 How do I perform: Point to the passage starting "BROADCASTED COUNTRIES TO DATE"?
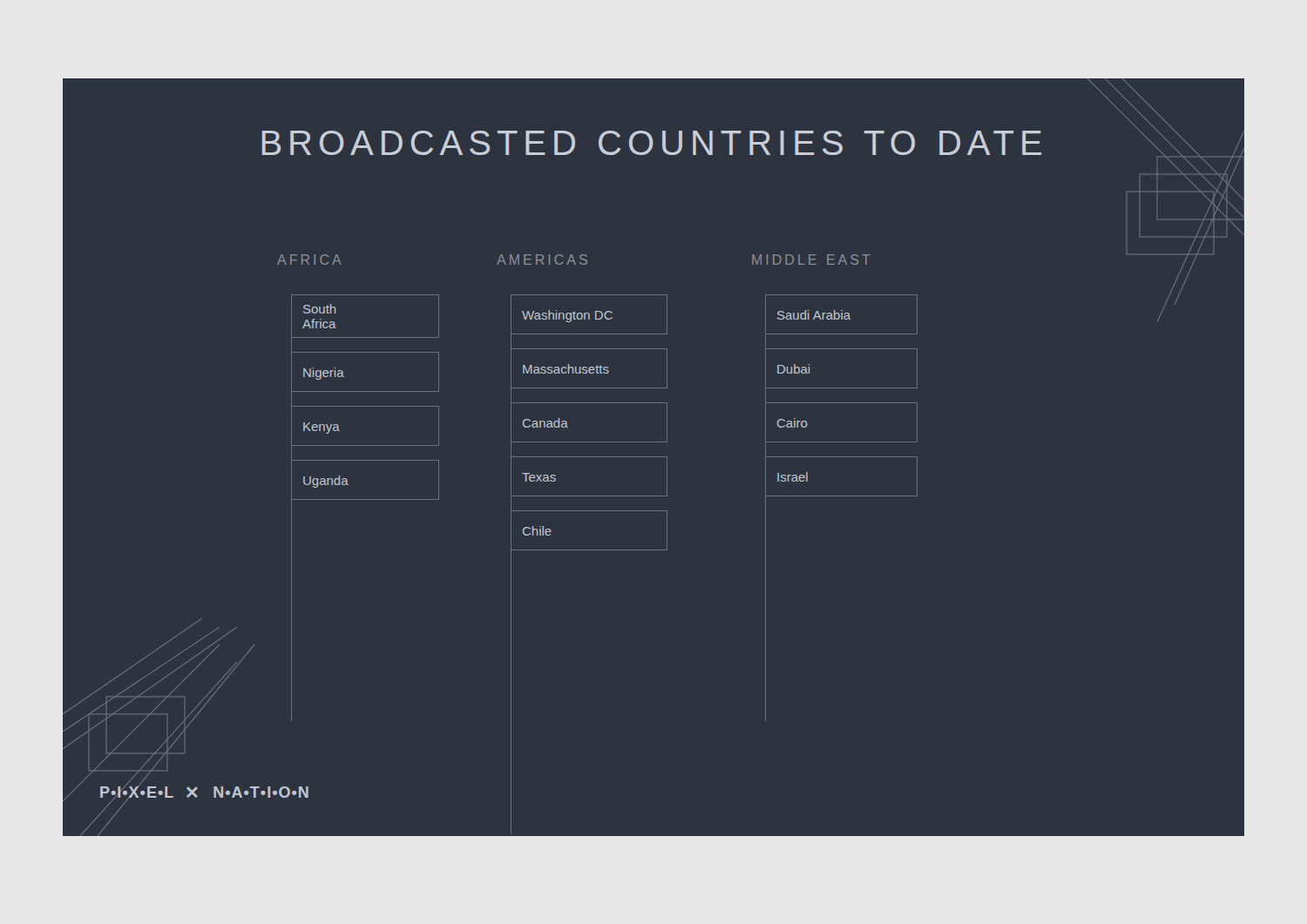click(x=654, y=143)
